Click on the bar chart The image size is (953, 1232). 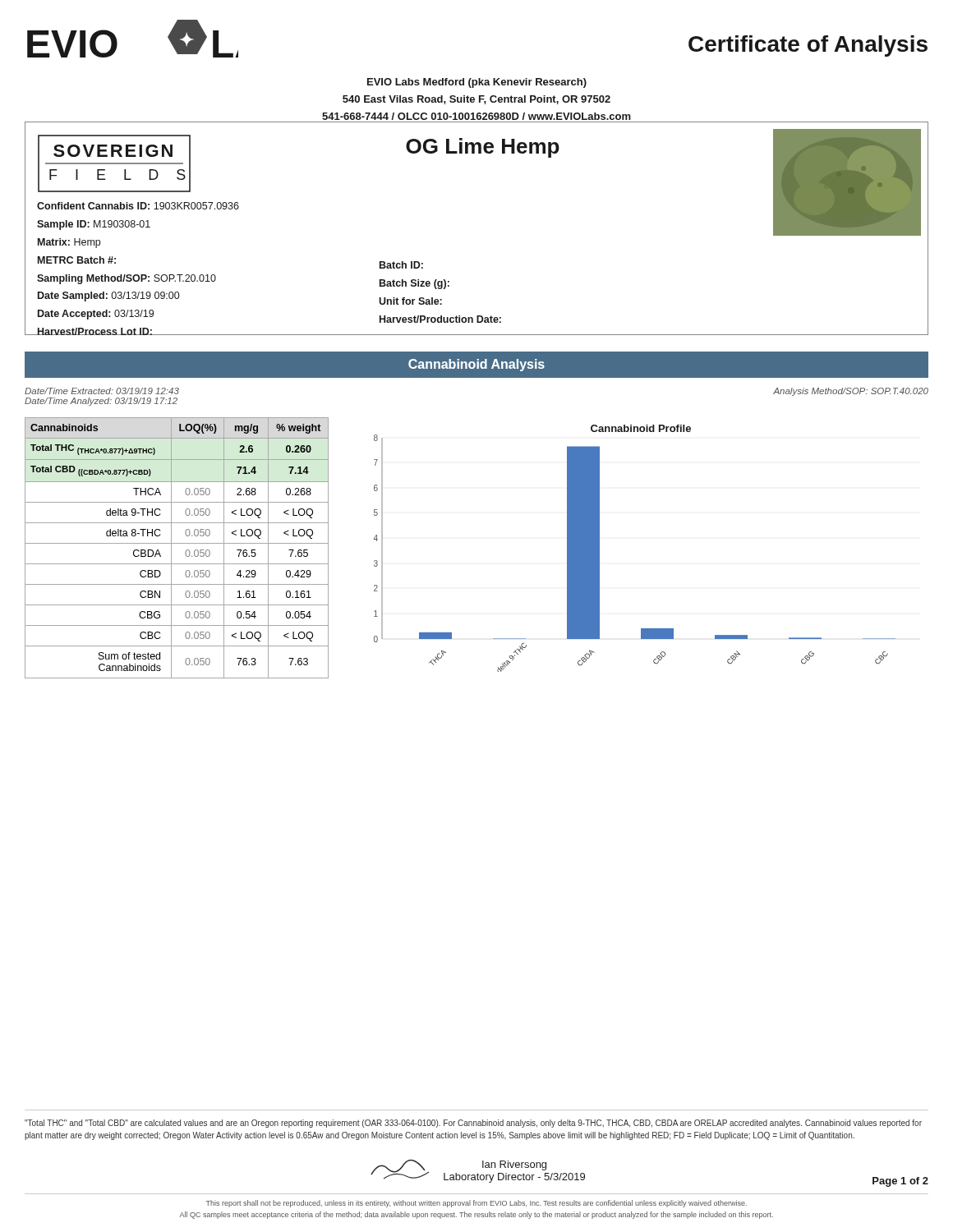click(x=633, y=548)
